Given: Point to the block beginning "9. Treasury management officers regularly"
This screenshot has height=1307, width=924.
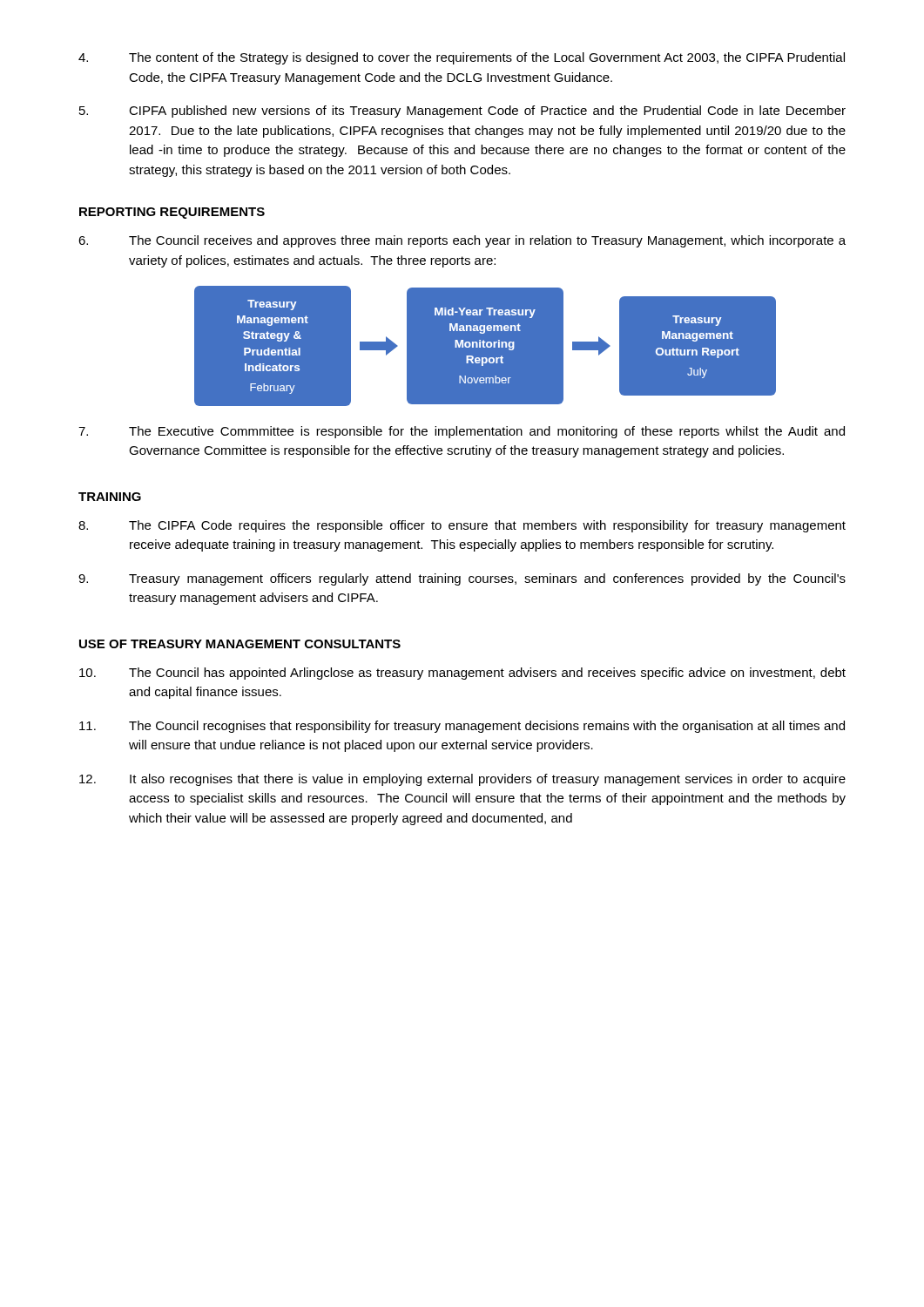Looking at the screenshot, I should coord(462,588).
